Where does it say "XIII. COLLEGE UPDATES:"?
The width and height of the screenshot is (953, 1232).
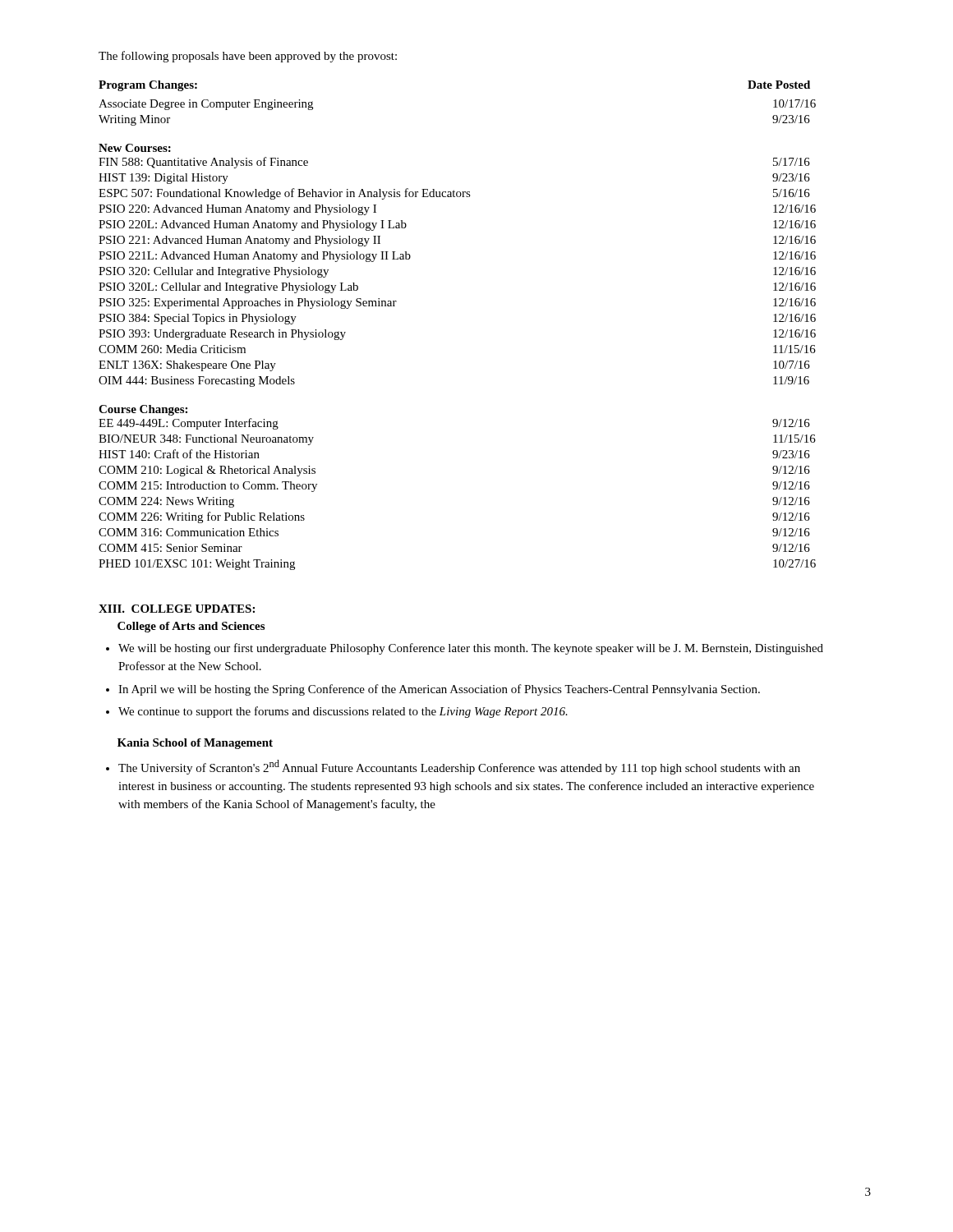click(177, 609)
